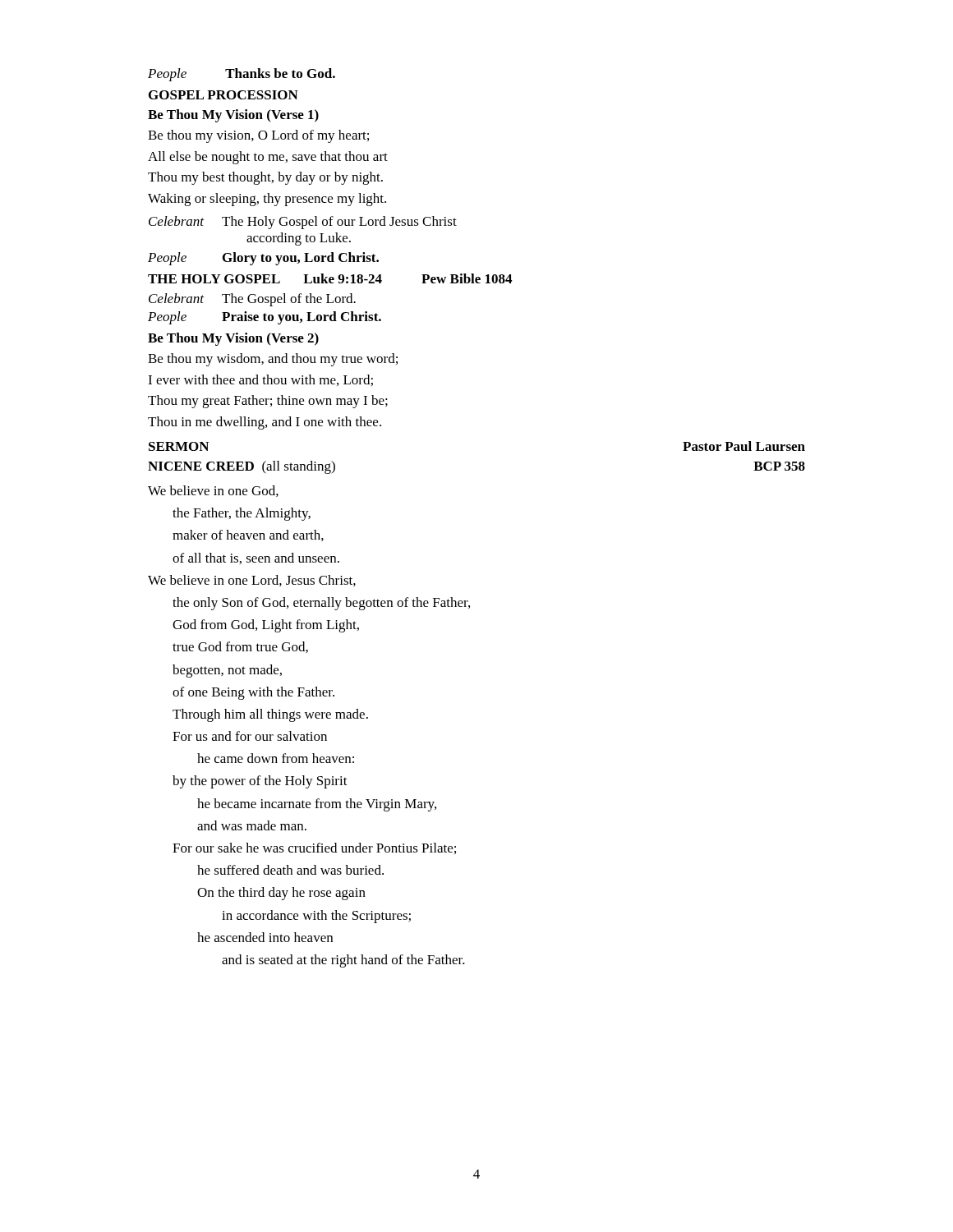Point to the block starting "Celebrant The Gospel of"

(x=252, y=300)
